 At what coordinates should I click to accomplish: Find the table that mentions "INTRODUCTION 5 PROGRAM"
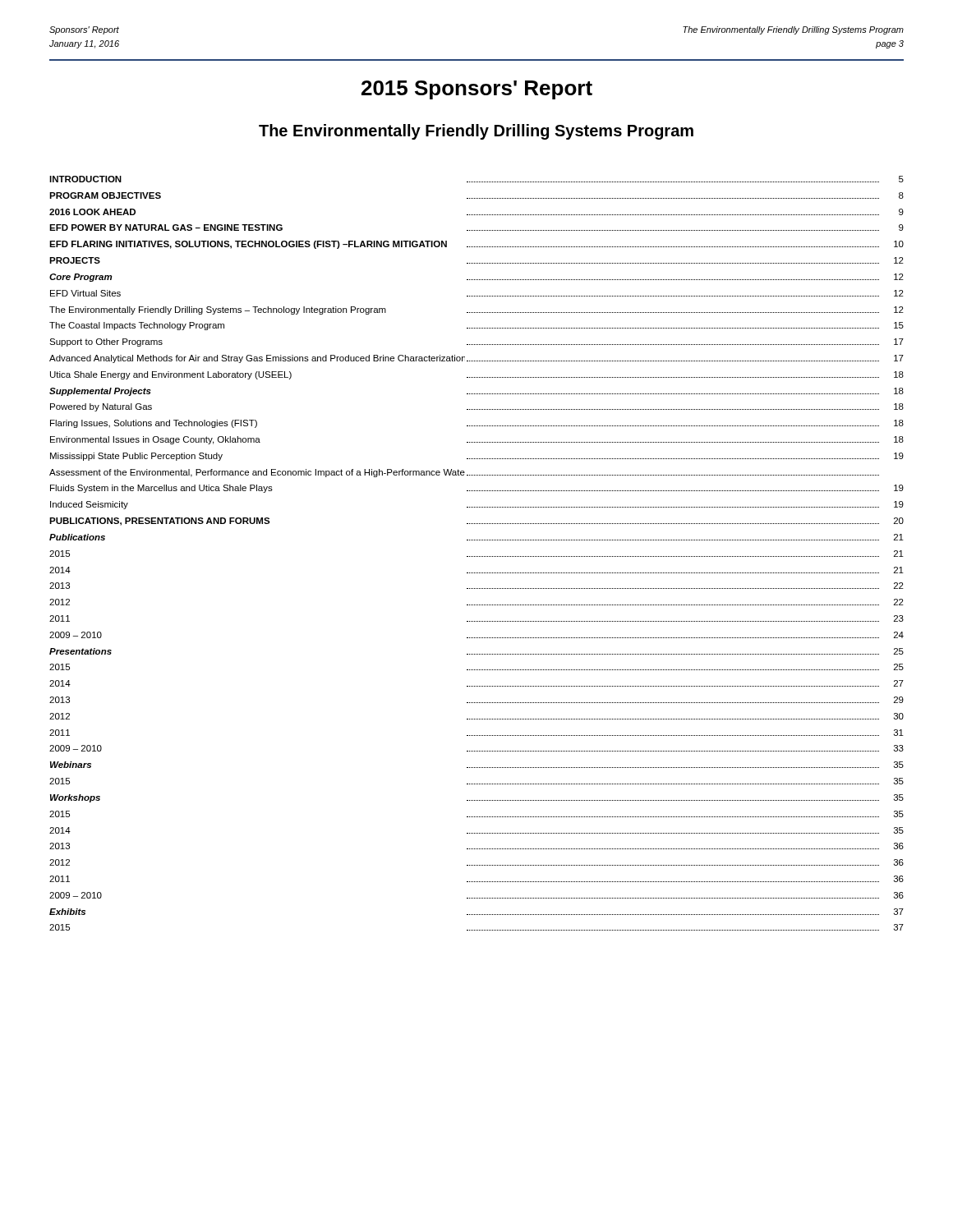[x=476, y=555]
